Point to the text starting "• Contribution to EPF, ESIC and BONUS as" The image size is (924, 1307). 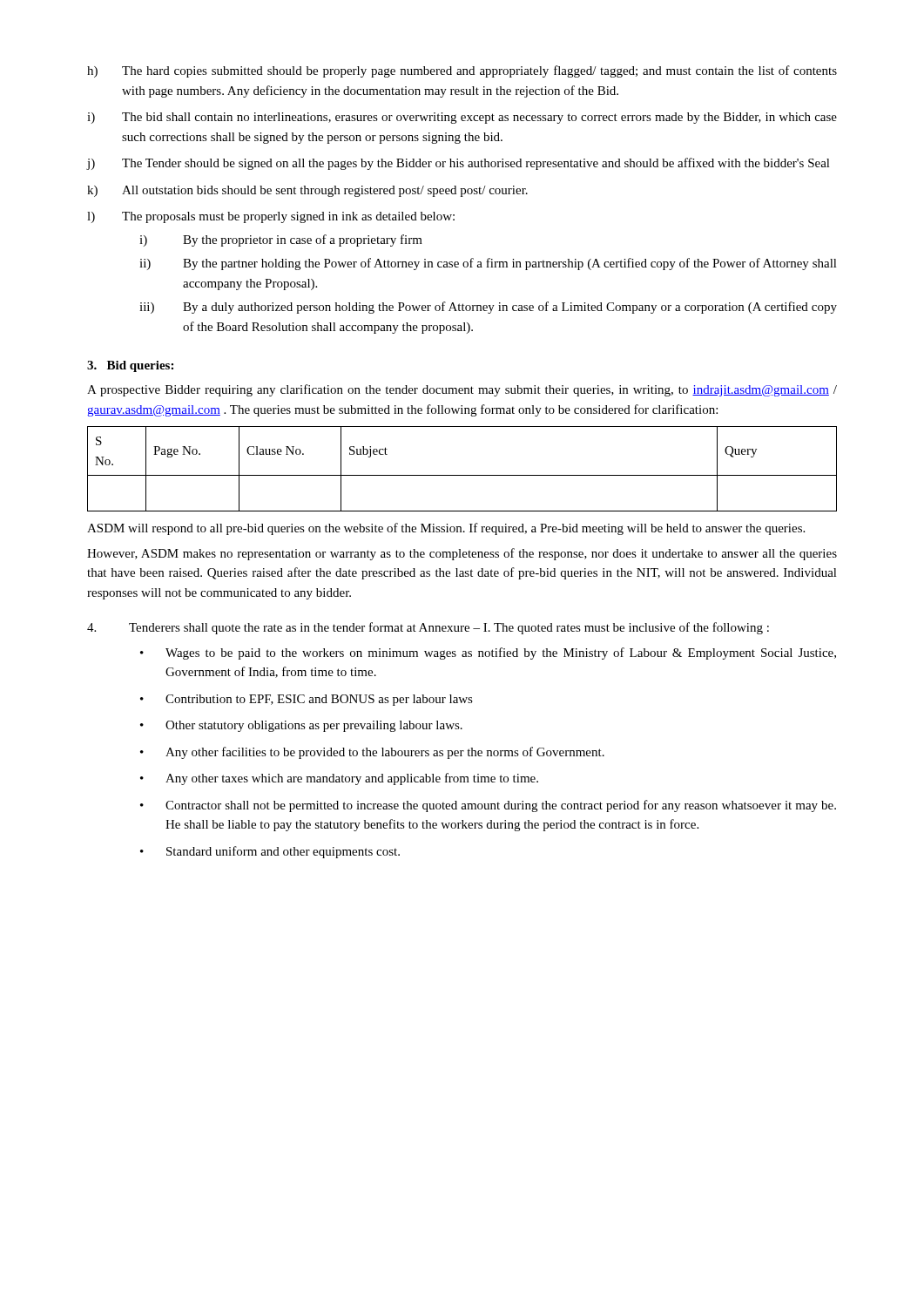(x=462, y=699)
